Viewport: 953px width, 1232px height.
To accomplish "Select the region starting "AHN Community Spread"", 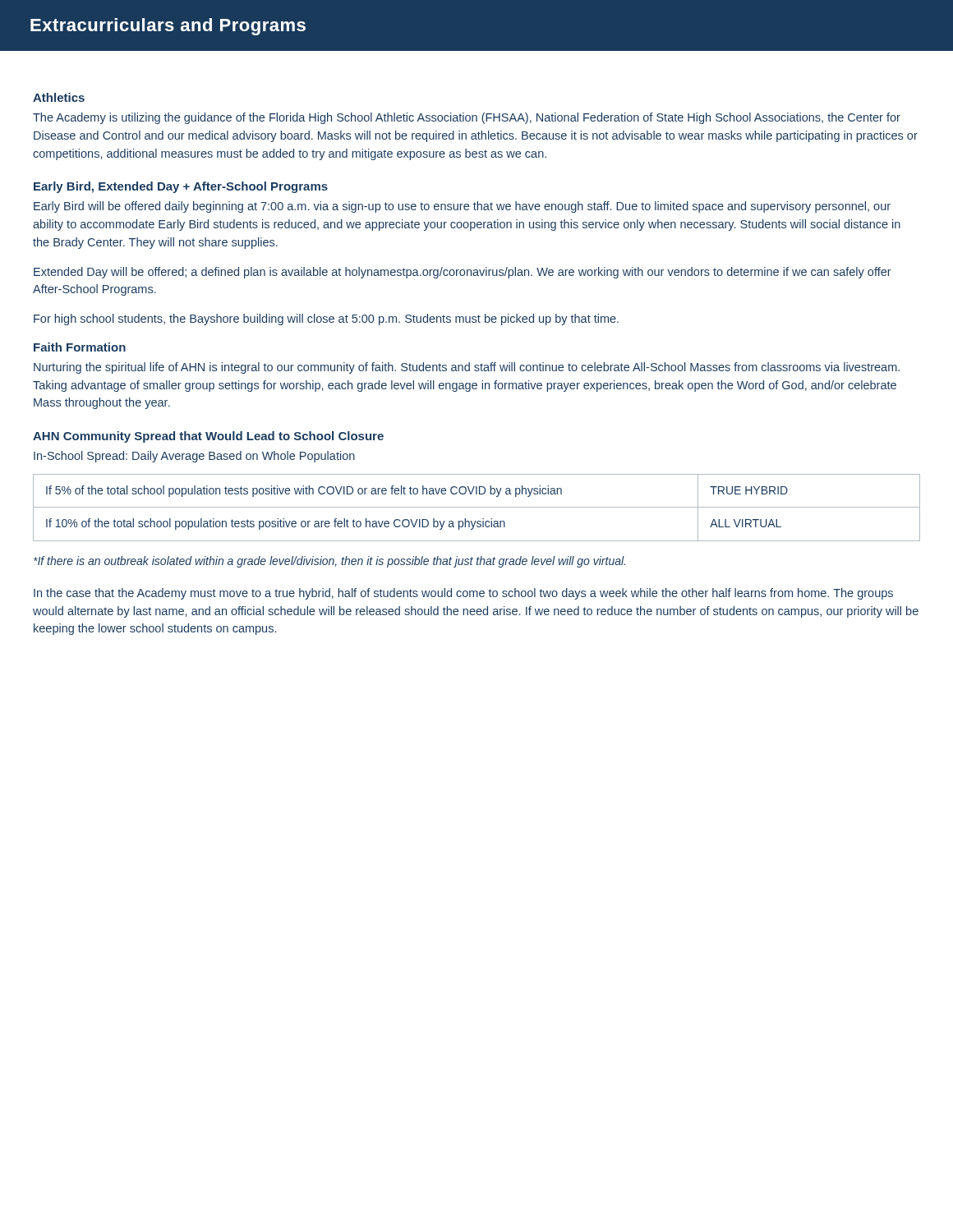I will click(208, 436).
